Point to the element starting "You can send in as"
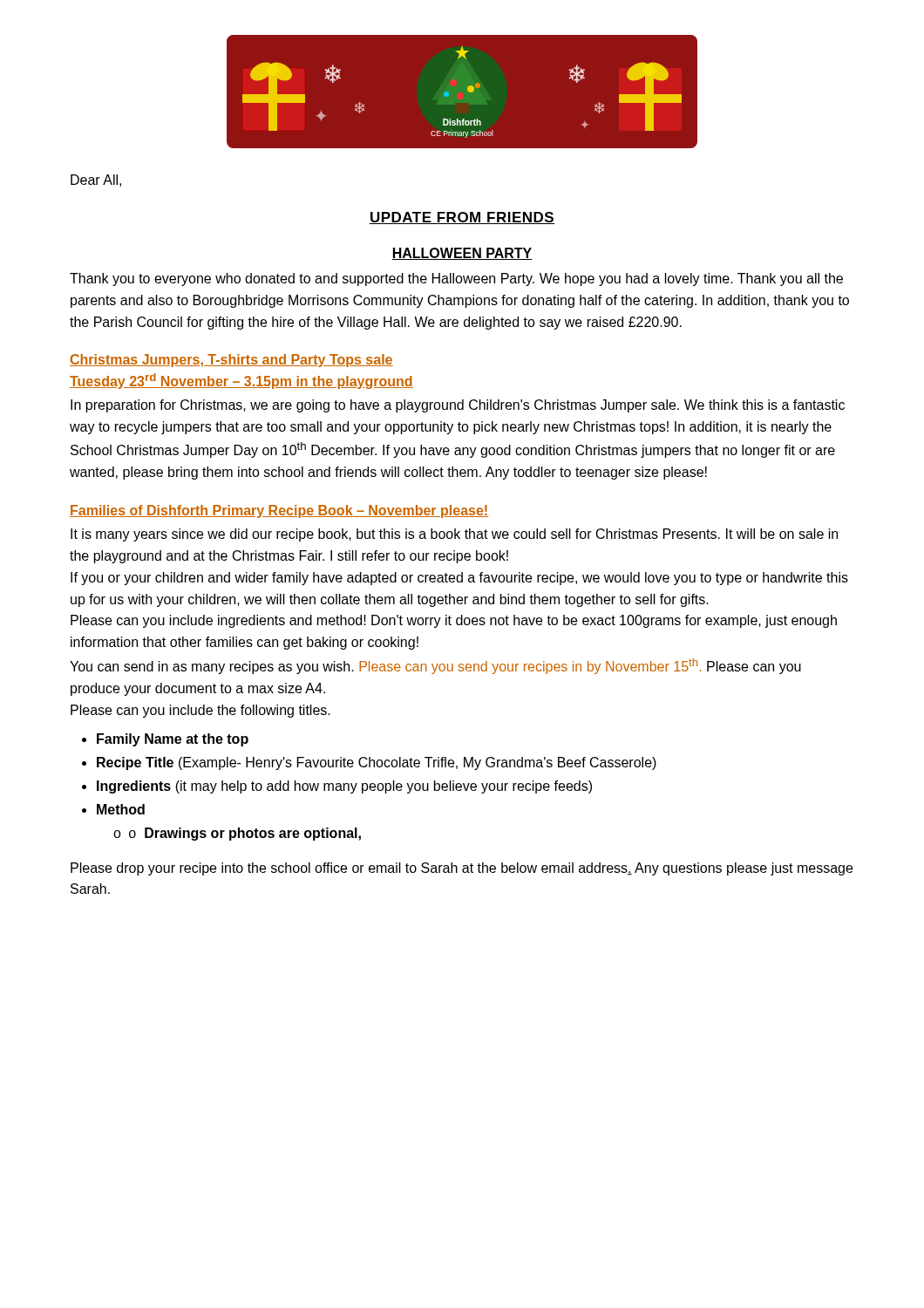The height and width of the screenshot is (1308, 924). (436, 676)
